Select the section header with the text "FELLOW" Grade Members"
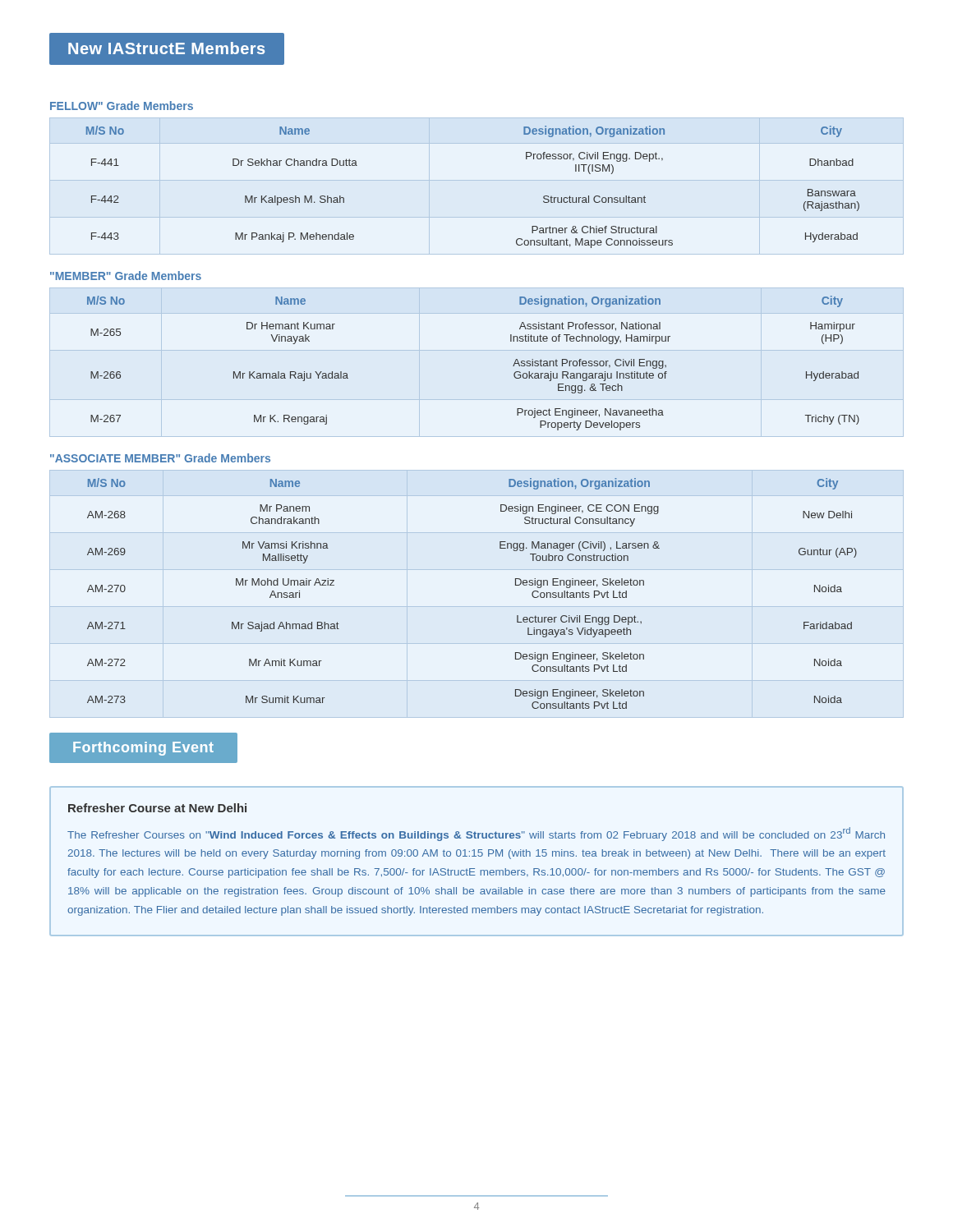Viewport: 953px width, 1232px height. point(121,106)
